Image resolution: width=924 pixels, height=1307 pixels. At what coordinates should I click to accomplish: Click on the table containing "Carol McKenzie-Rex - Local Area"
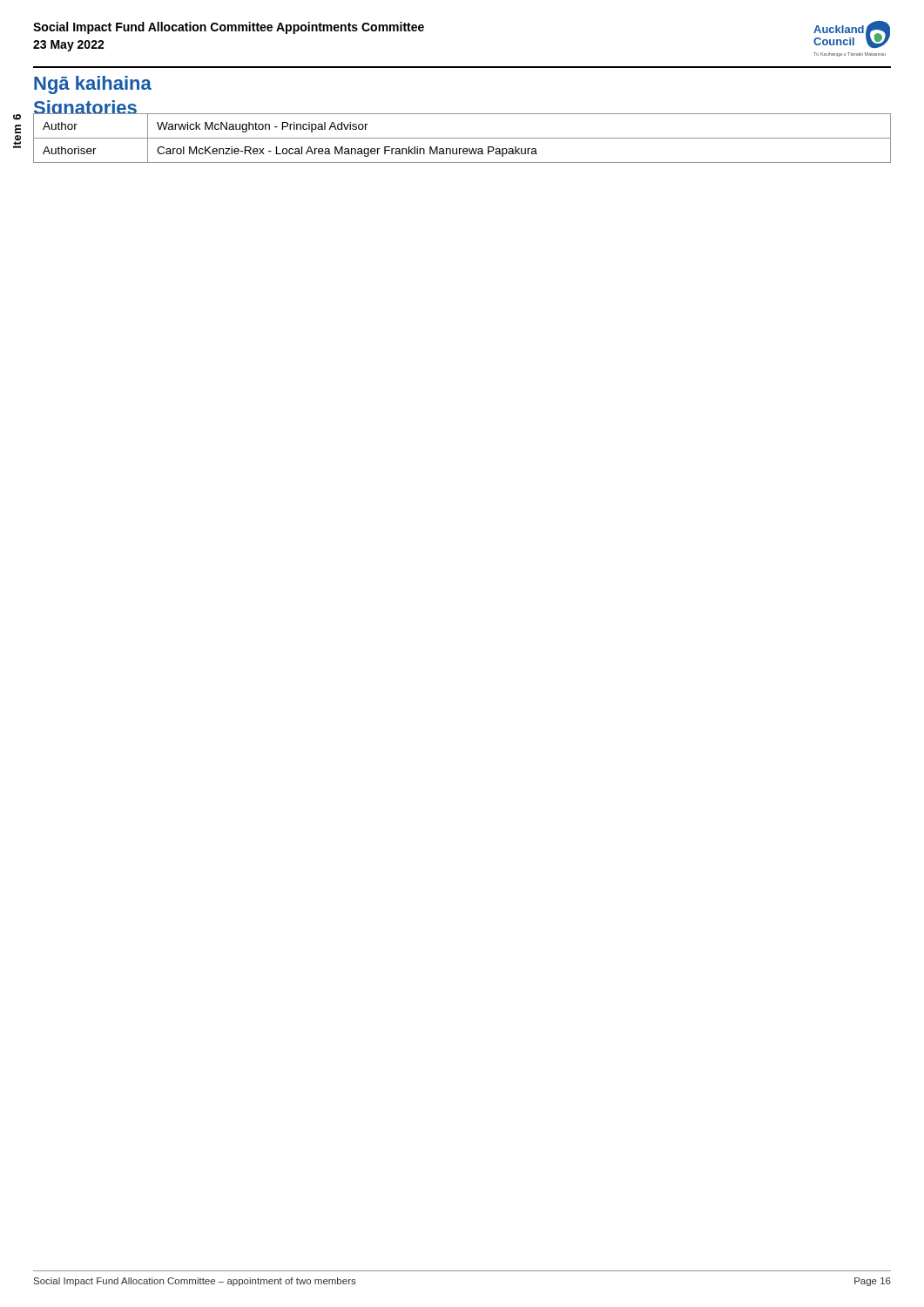[462, 138]
